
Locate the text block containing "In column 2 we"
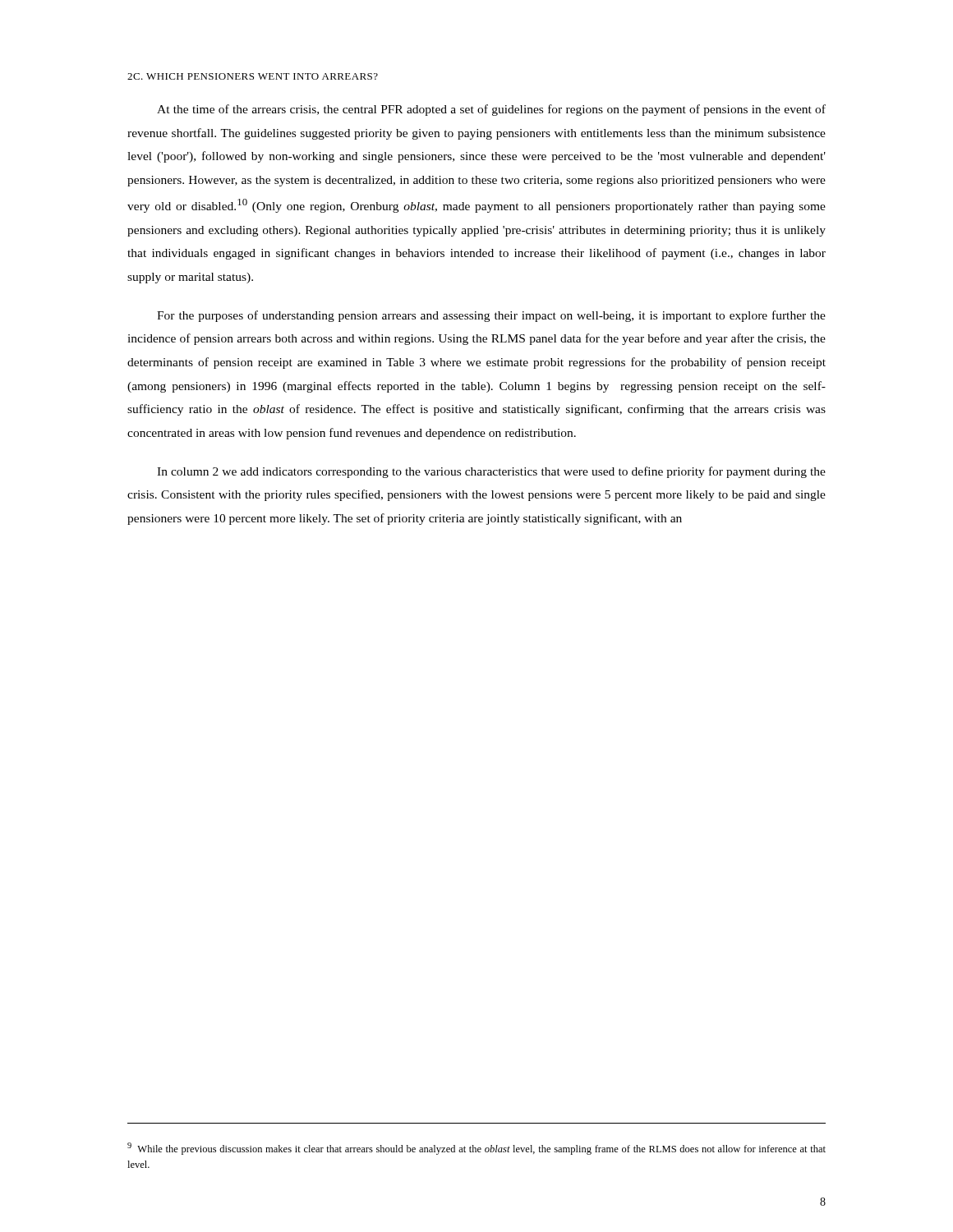476,495
